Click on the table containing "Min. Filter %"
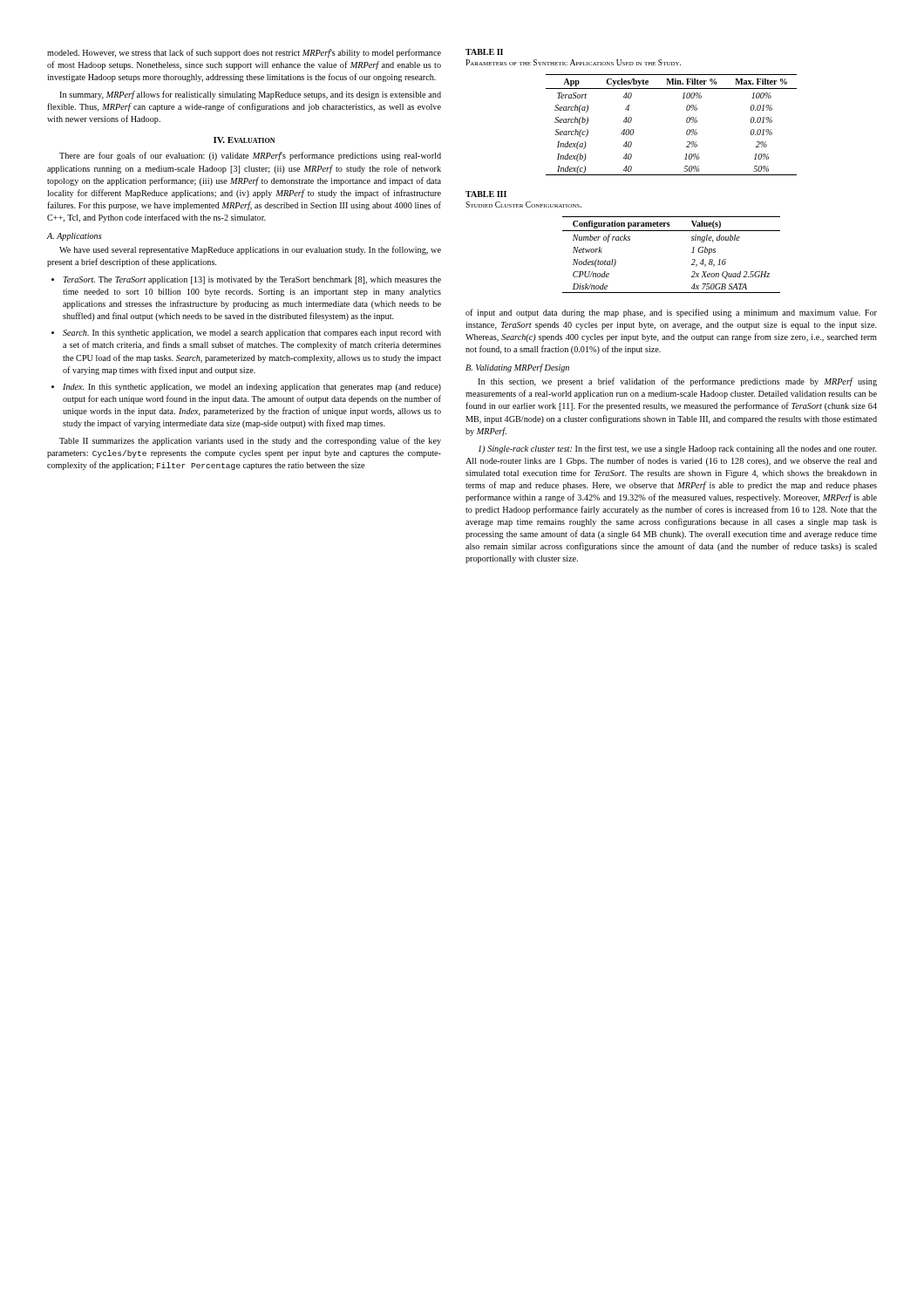Screen dimensions: 1308x924 coord(671,125)
